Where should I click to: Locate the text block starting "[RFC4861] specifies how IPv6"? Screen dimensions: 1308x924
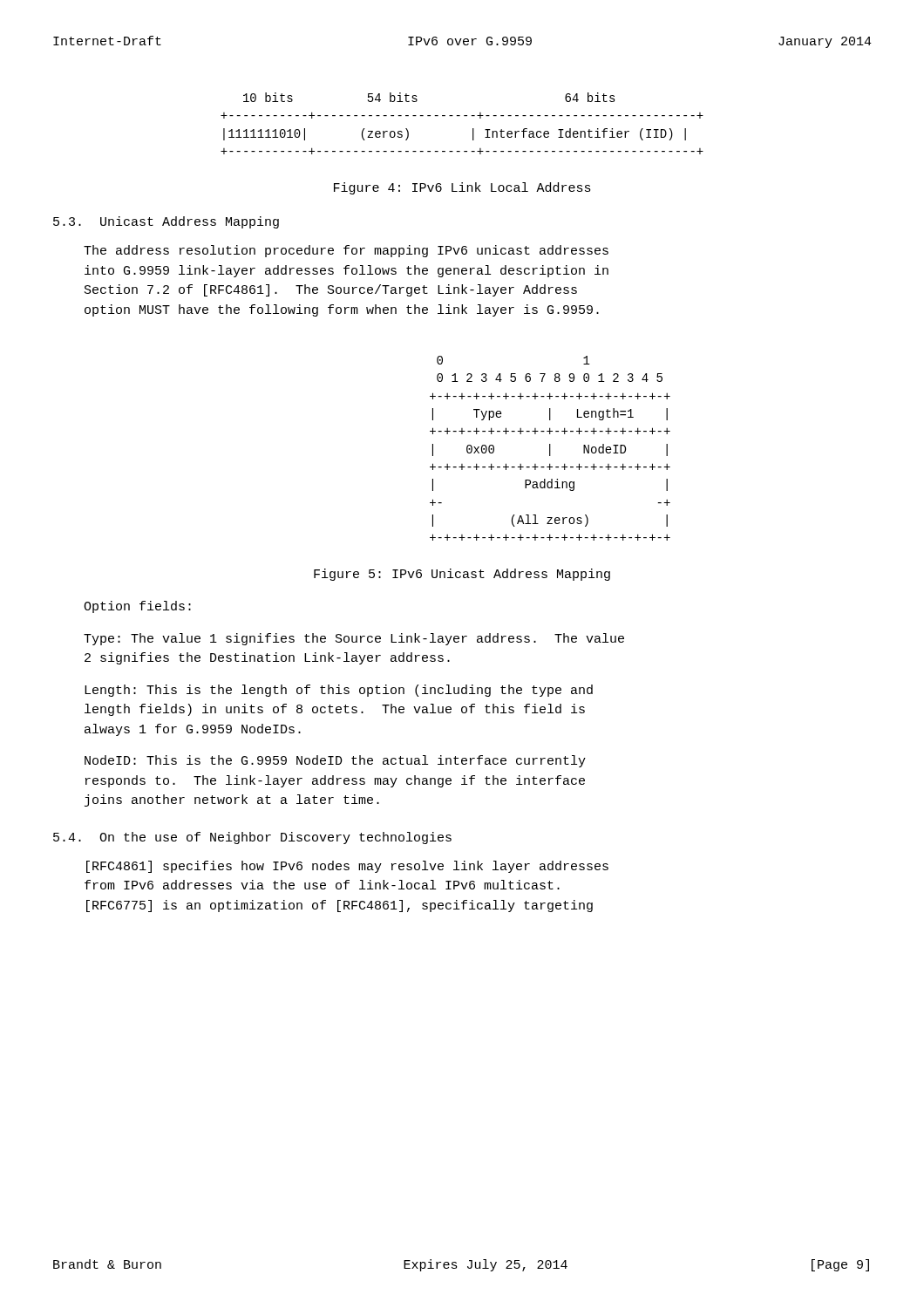tap(347, 887)
